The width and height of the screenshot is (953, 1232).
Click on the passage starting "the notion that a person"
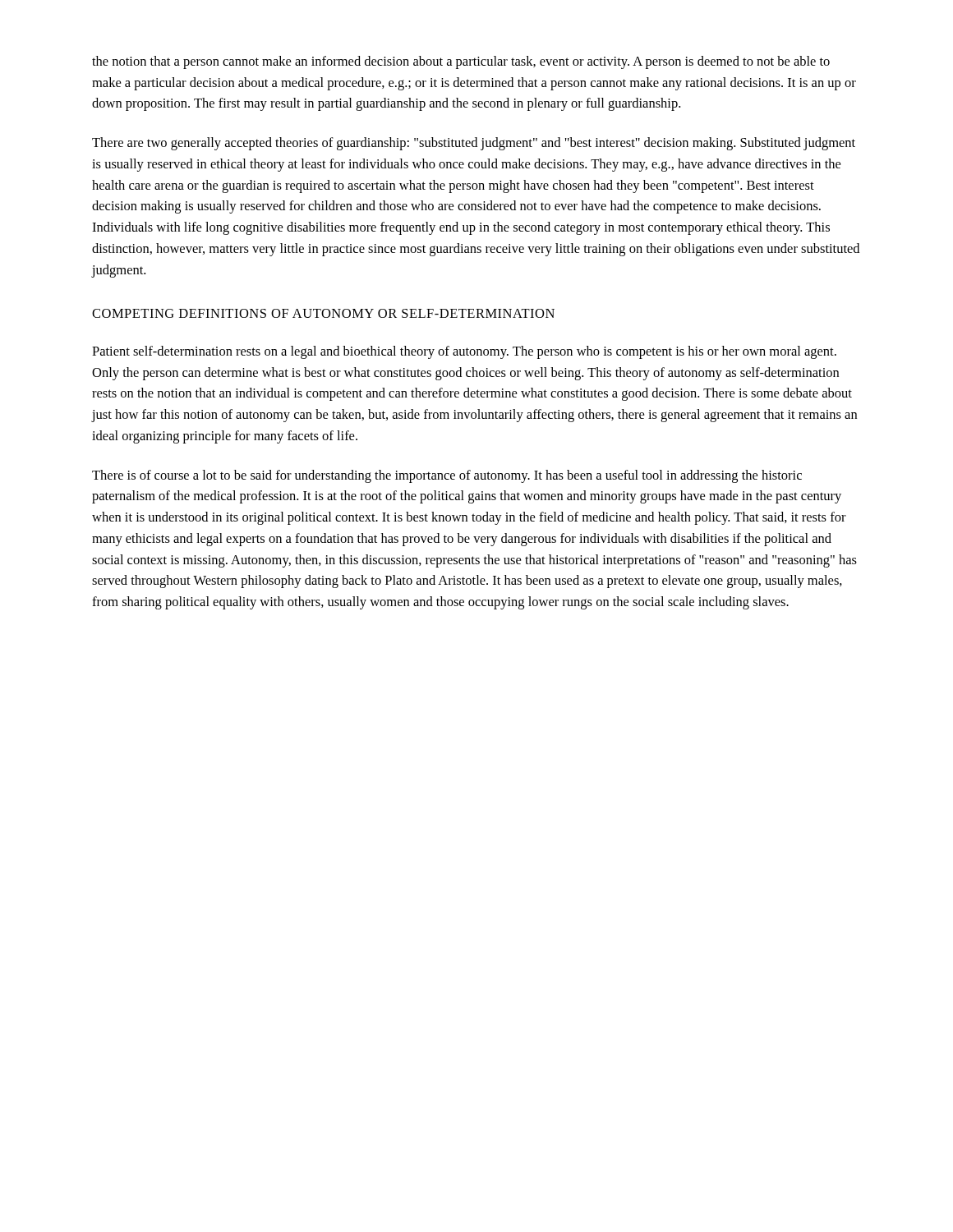(474, 82)
